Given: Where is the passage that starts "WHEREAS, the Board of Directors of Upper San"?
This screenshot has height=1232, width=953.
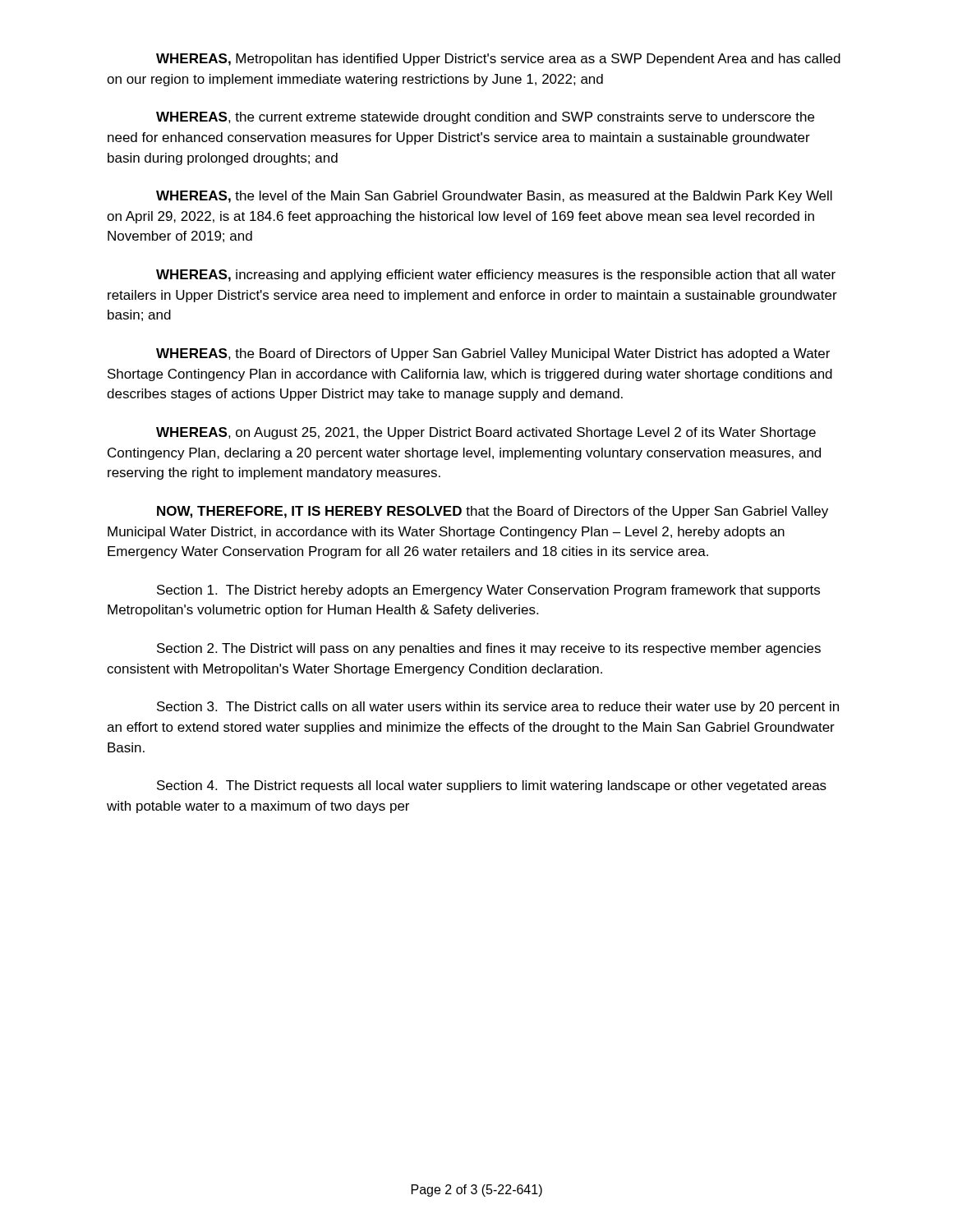Looking at the screenshot, I should (470, 374).
